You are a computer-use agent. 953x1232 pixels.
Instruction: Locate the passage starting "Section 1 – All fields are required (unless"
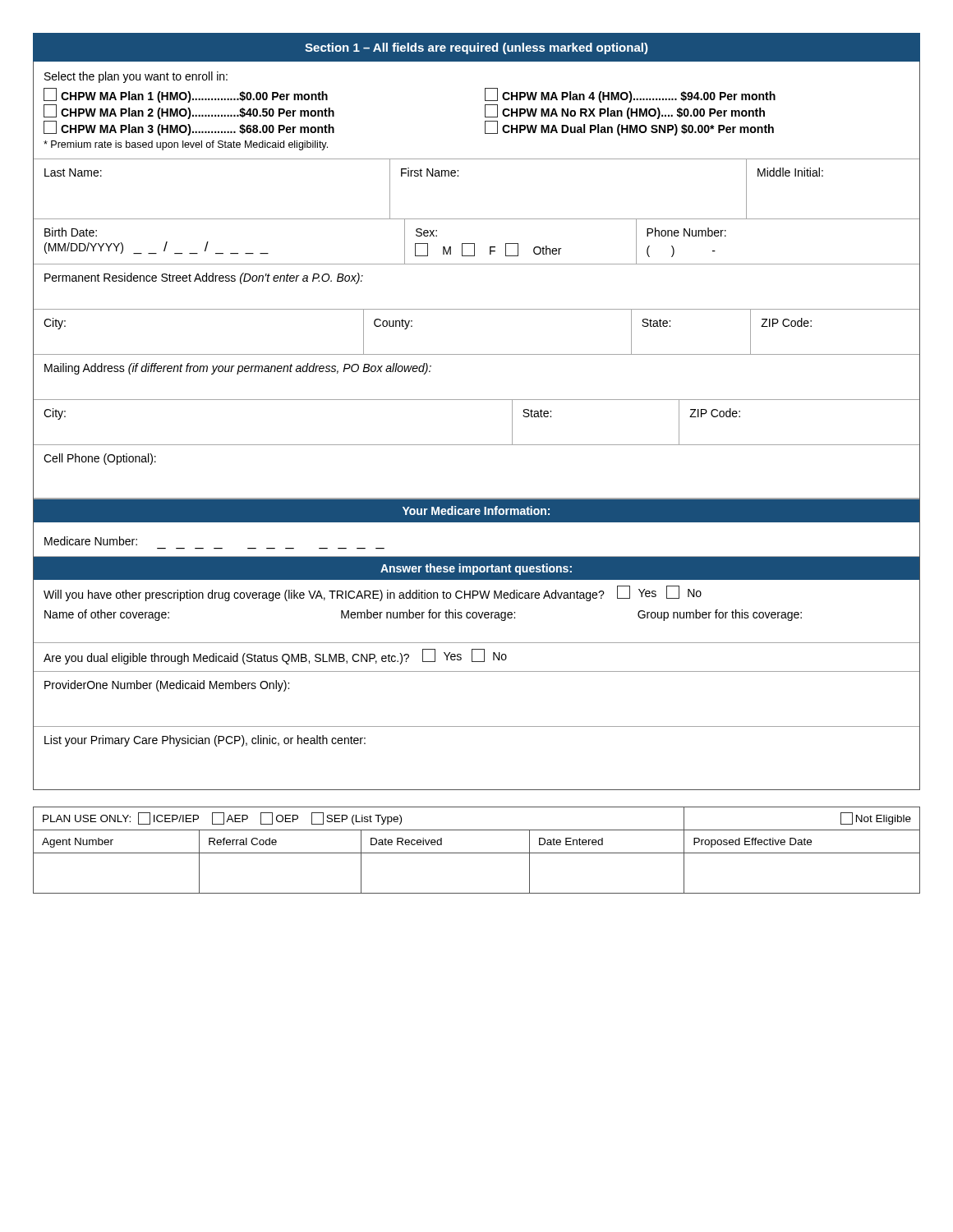coord(476,47)
